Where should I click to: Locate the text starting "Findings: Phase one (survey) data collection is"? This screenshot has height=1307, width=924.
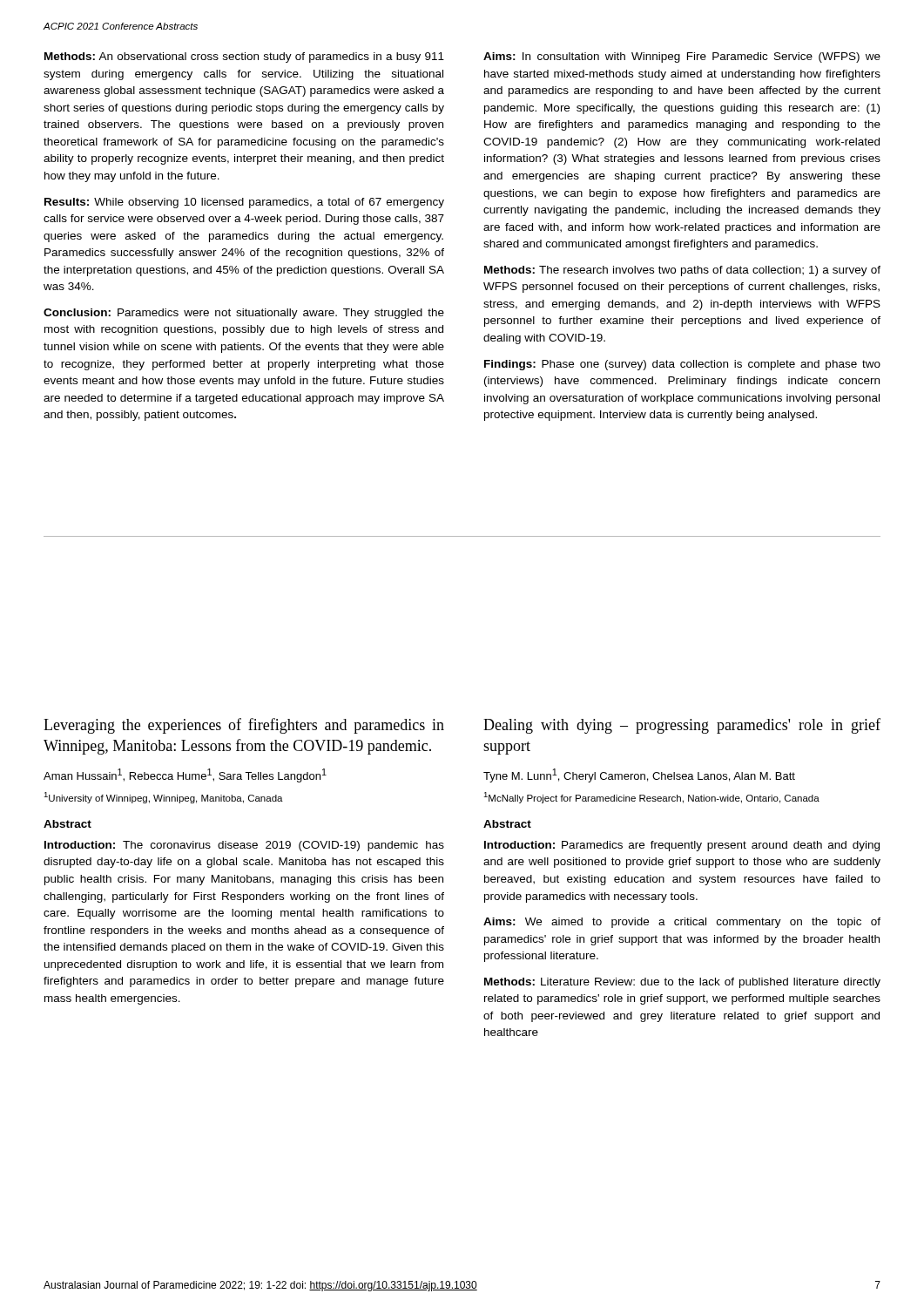(682, 389)
